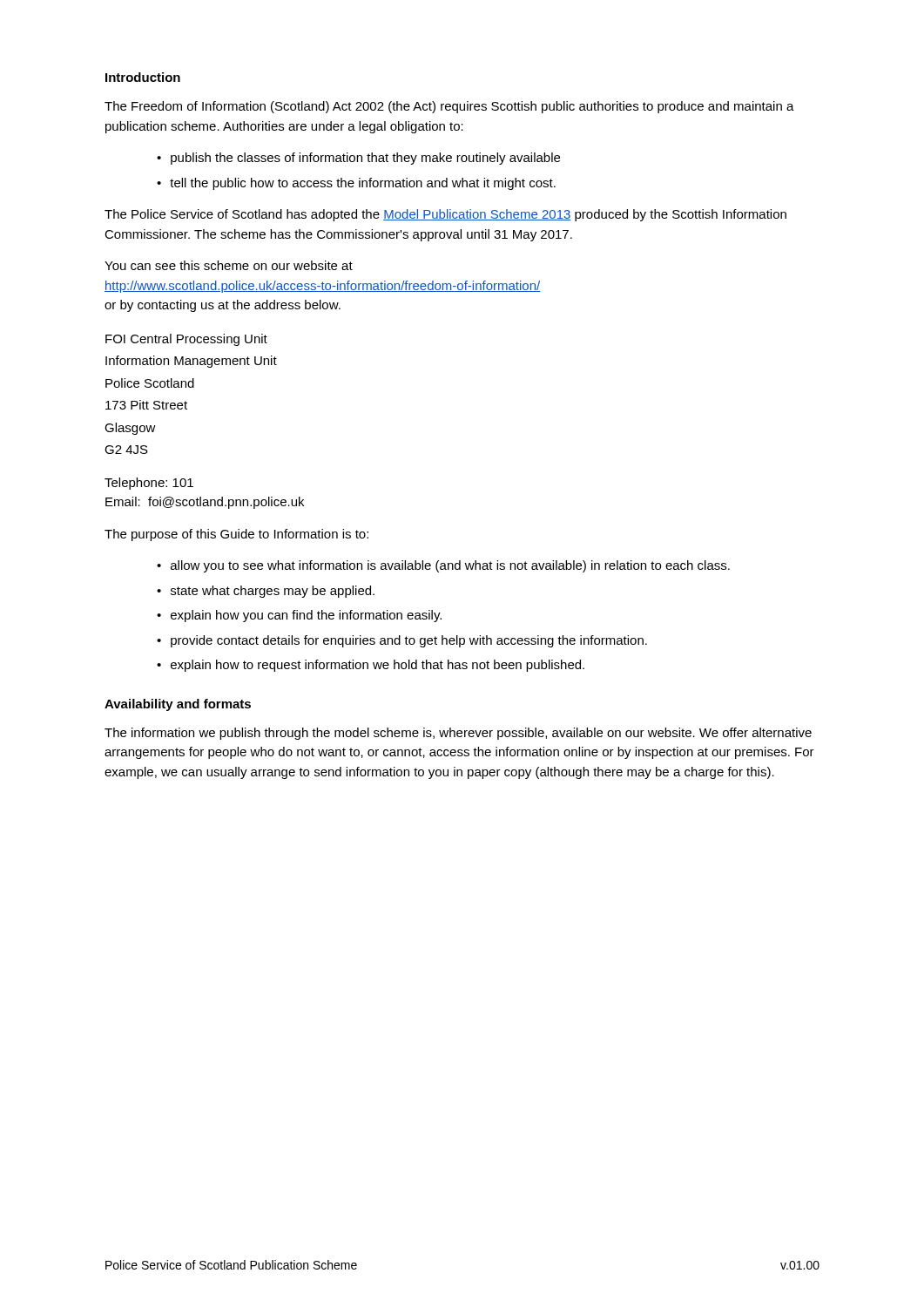The image size is (924, 1307).
Task: Click on the list item that says "• allow you to"
Action: click(x=444, y=566)
